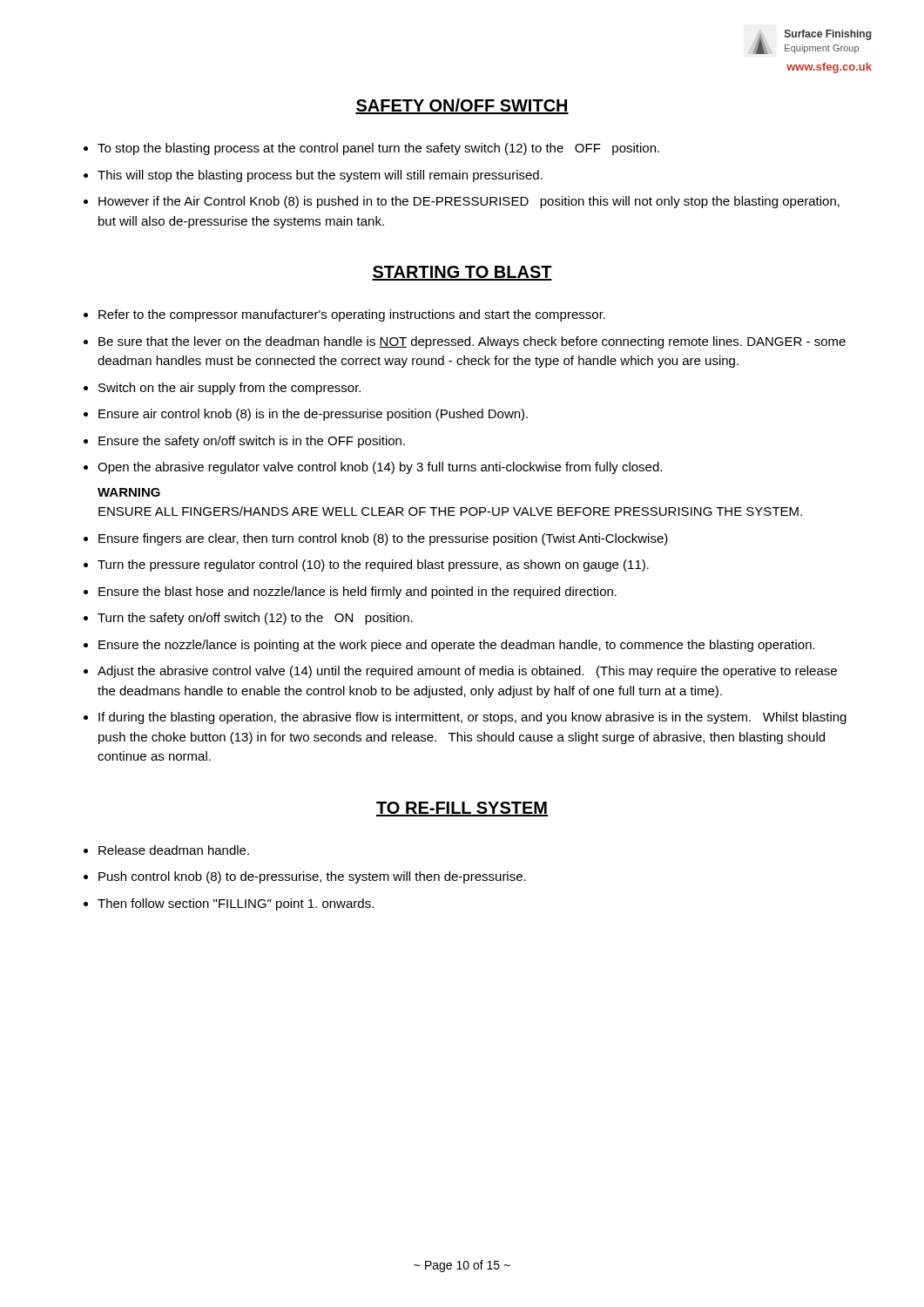
Task: Point to the block beginning "However if the"
Action: click(x=469, y=211)
